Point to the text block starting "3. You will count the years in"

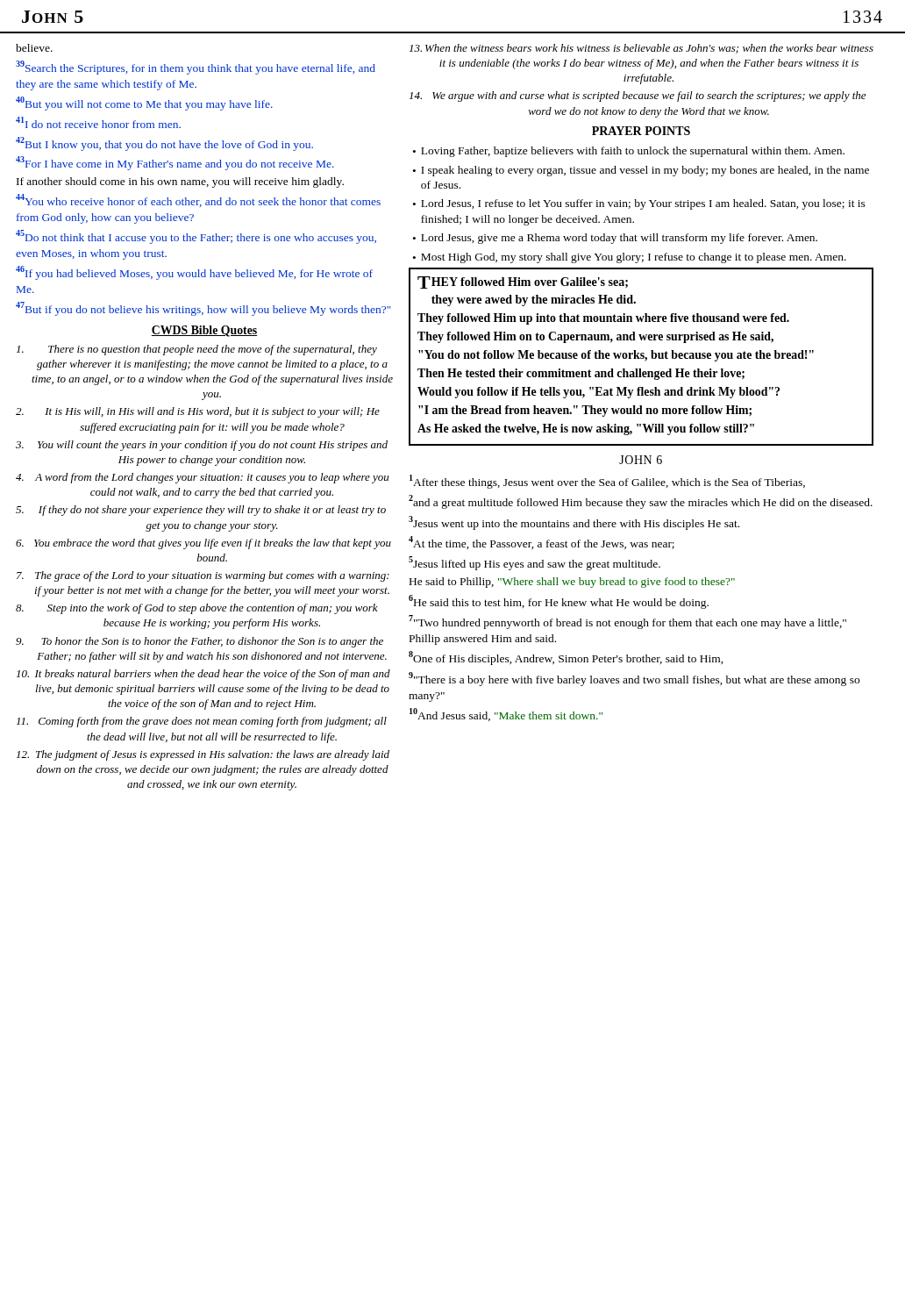(x=204, y=452)
